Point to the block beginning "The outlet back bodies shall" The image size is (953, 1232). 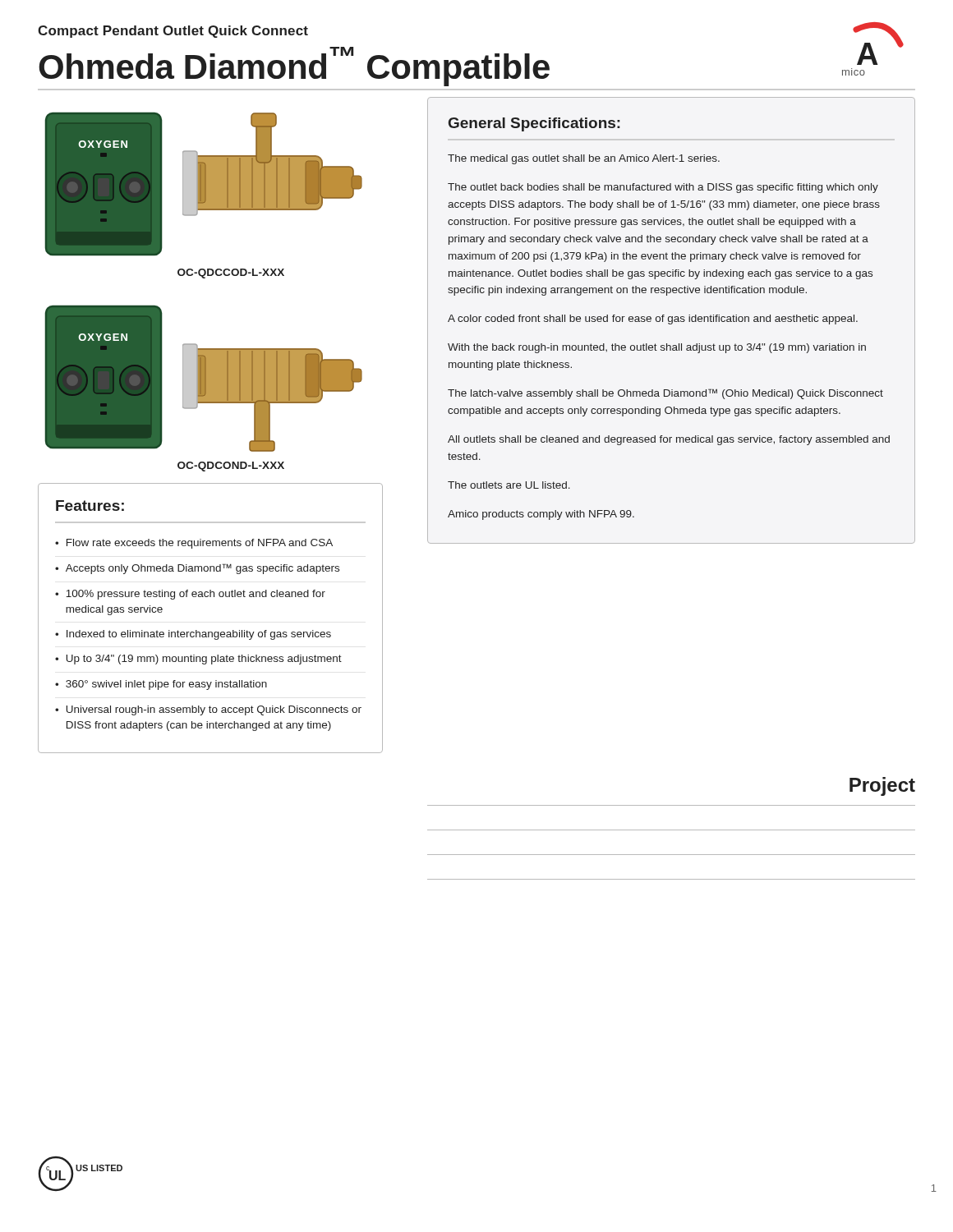point(664,238)
